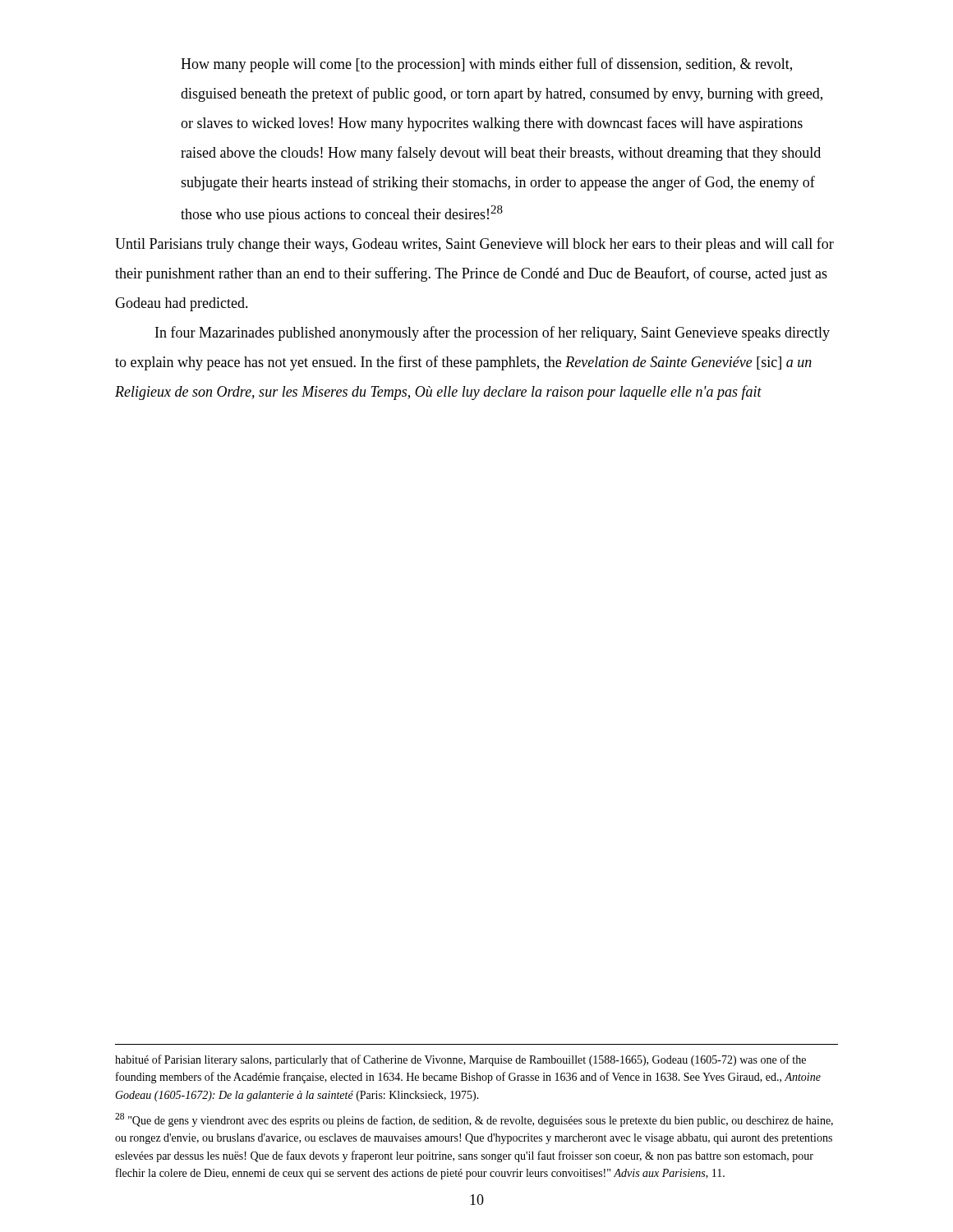This screenshot has width=953, height=1232.
Task: Click on the passage starting "In four Mazarinades published anonymously"
Action: click(x=472, y=362)
